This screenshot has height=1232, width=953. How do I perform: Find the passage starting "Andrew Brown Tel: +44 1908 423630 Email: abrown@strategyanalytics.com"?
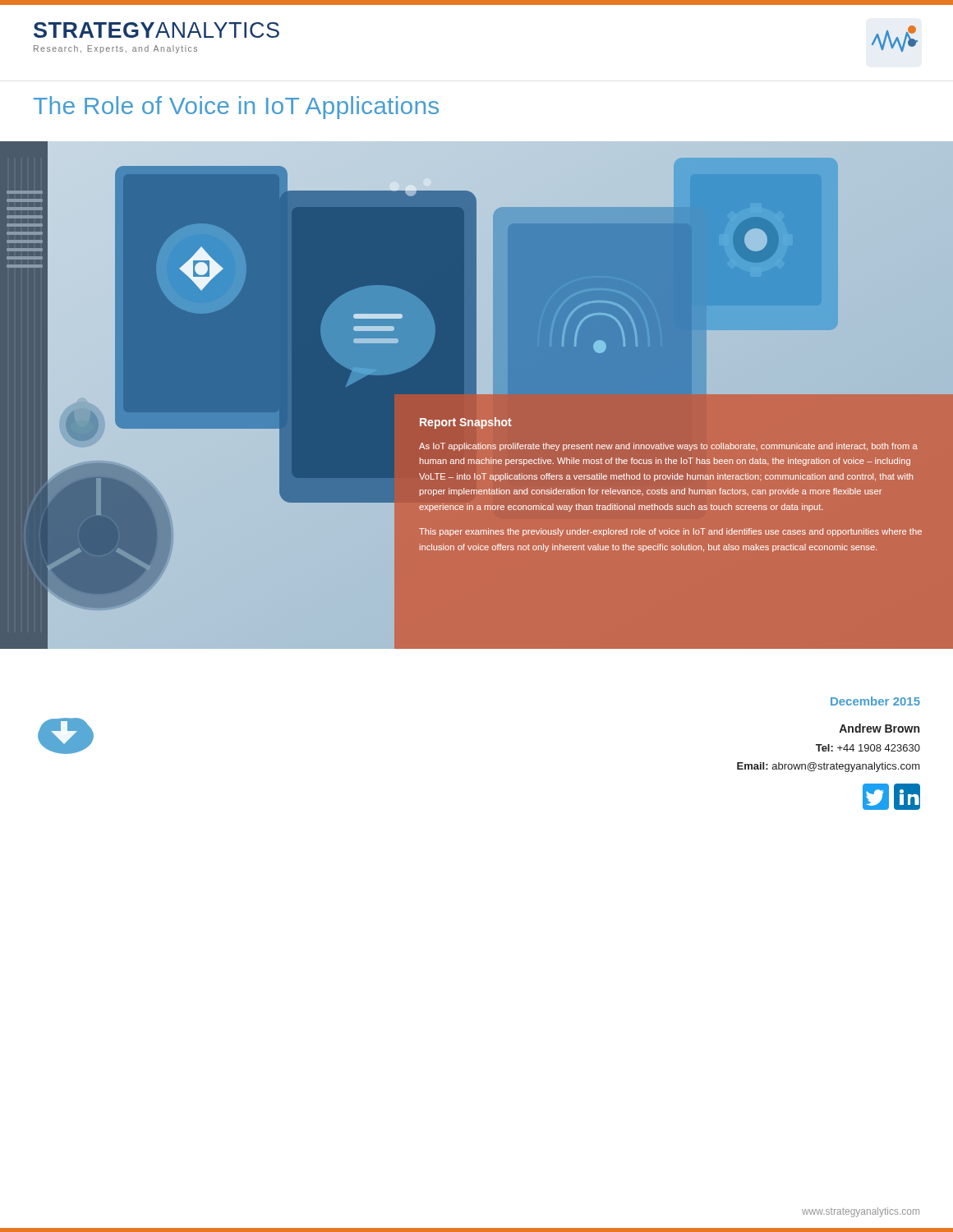[x=828, y=747]
